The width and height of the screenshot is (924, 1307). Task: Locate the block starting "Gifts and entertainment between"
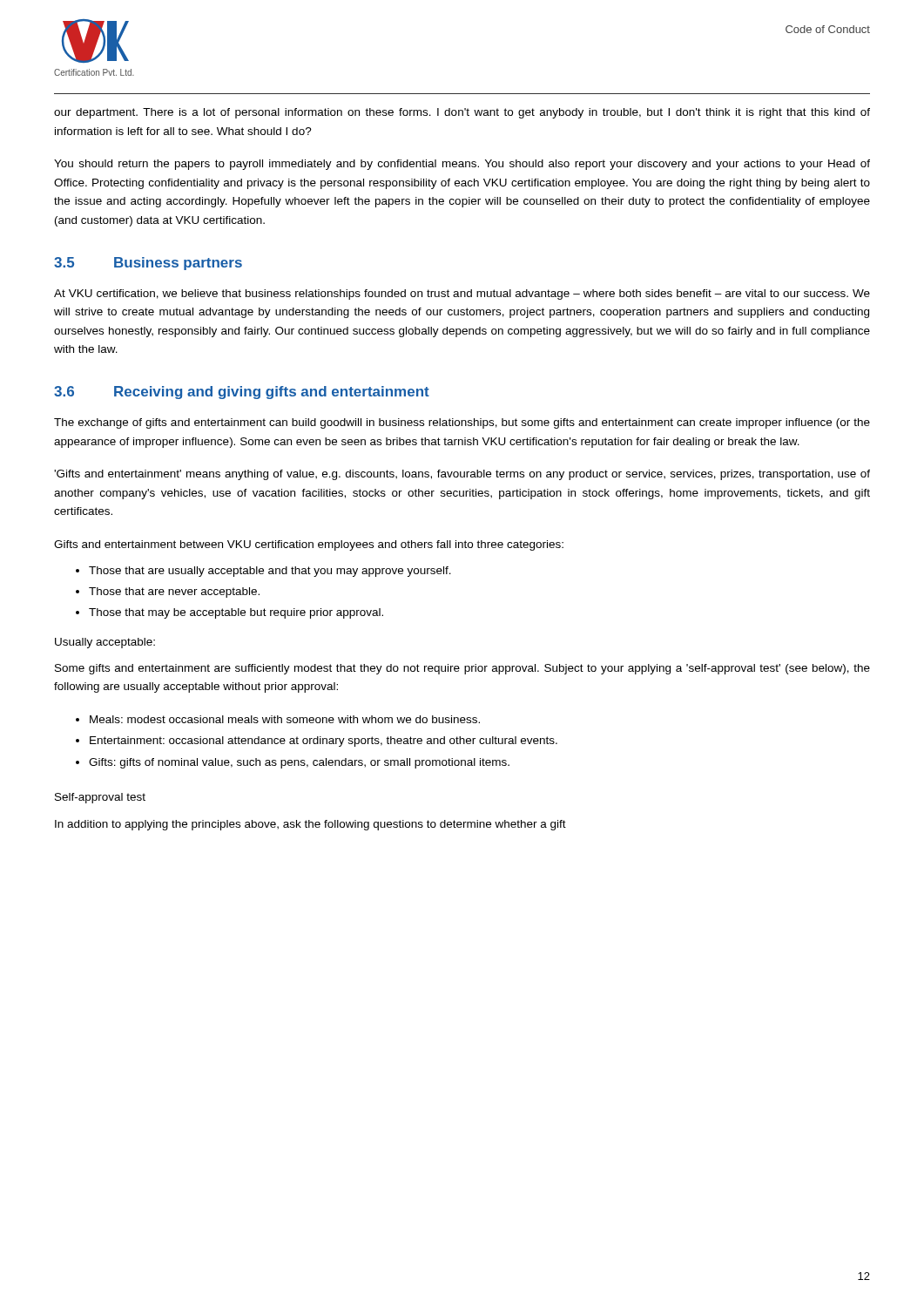pyautogui.click(x=309, y=544)
